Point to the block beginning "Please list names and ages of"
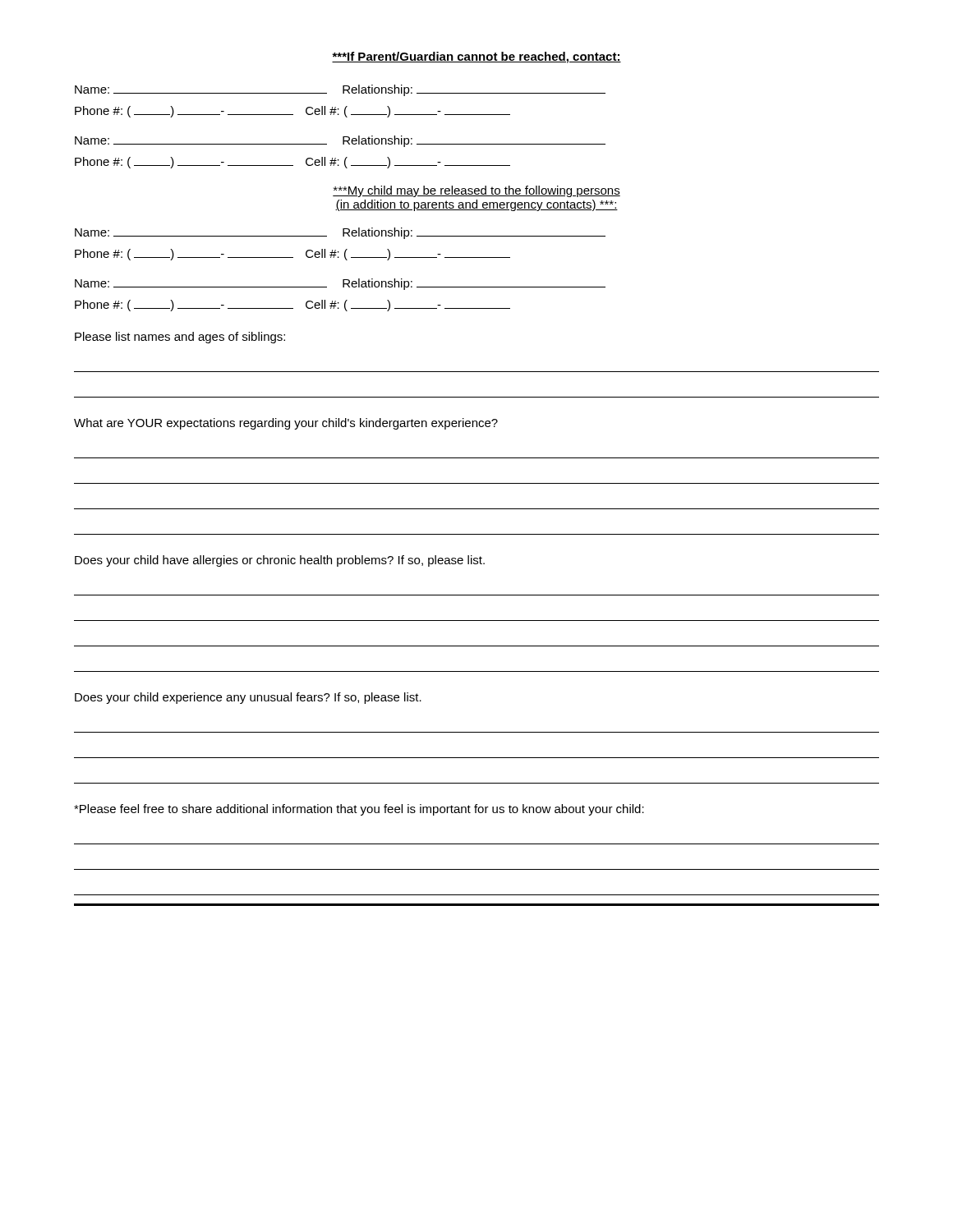Viewport: 953px width, 1232px height. tap(476, 363)
